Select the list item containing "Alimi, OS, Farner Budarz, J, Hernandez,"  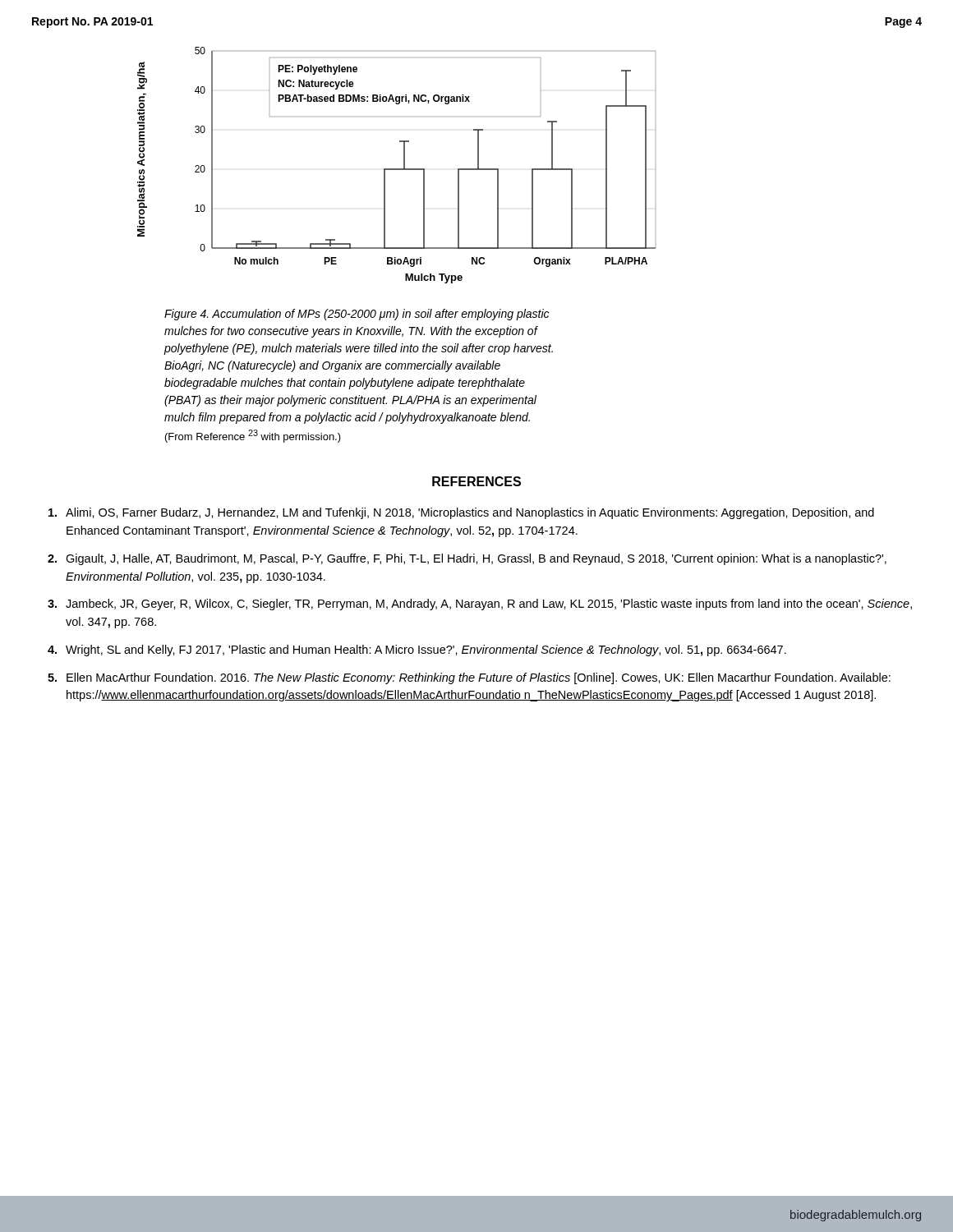coord(476,522)
